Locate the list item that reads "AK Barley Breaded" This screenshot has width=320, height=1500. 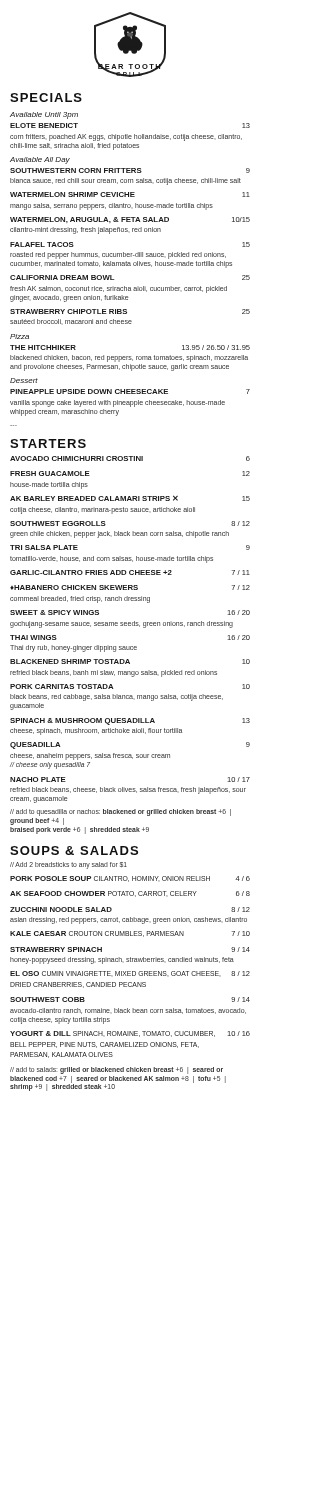pos(130,504)
